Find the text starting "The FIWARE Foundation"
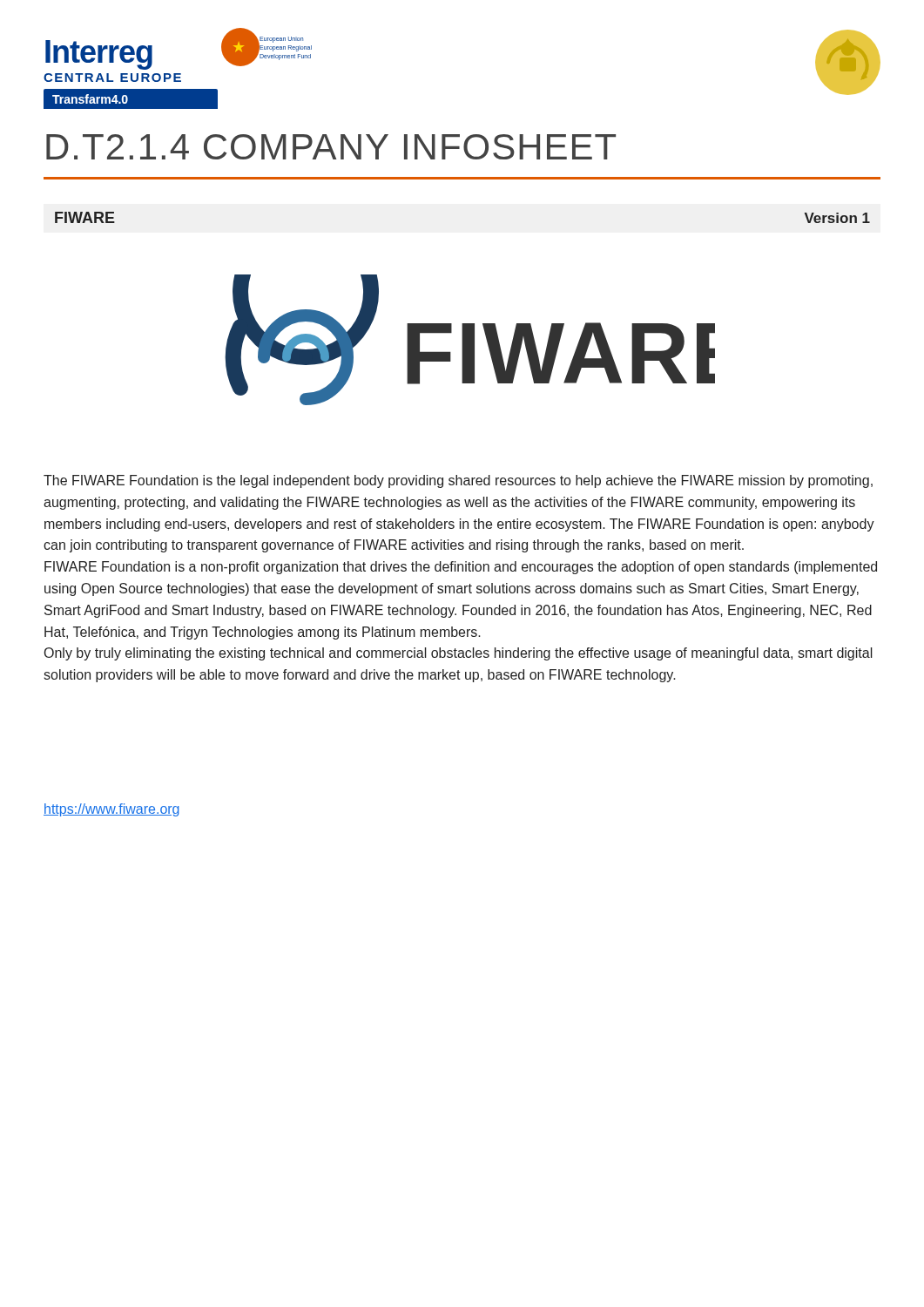Viewport: 924px width, 1307px height. 462,579
